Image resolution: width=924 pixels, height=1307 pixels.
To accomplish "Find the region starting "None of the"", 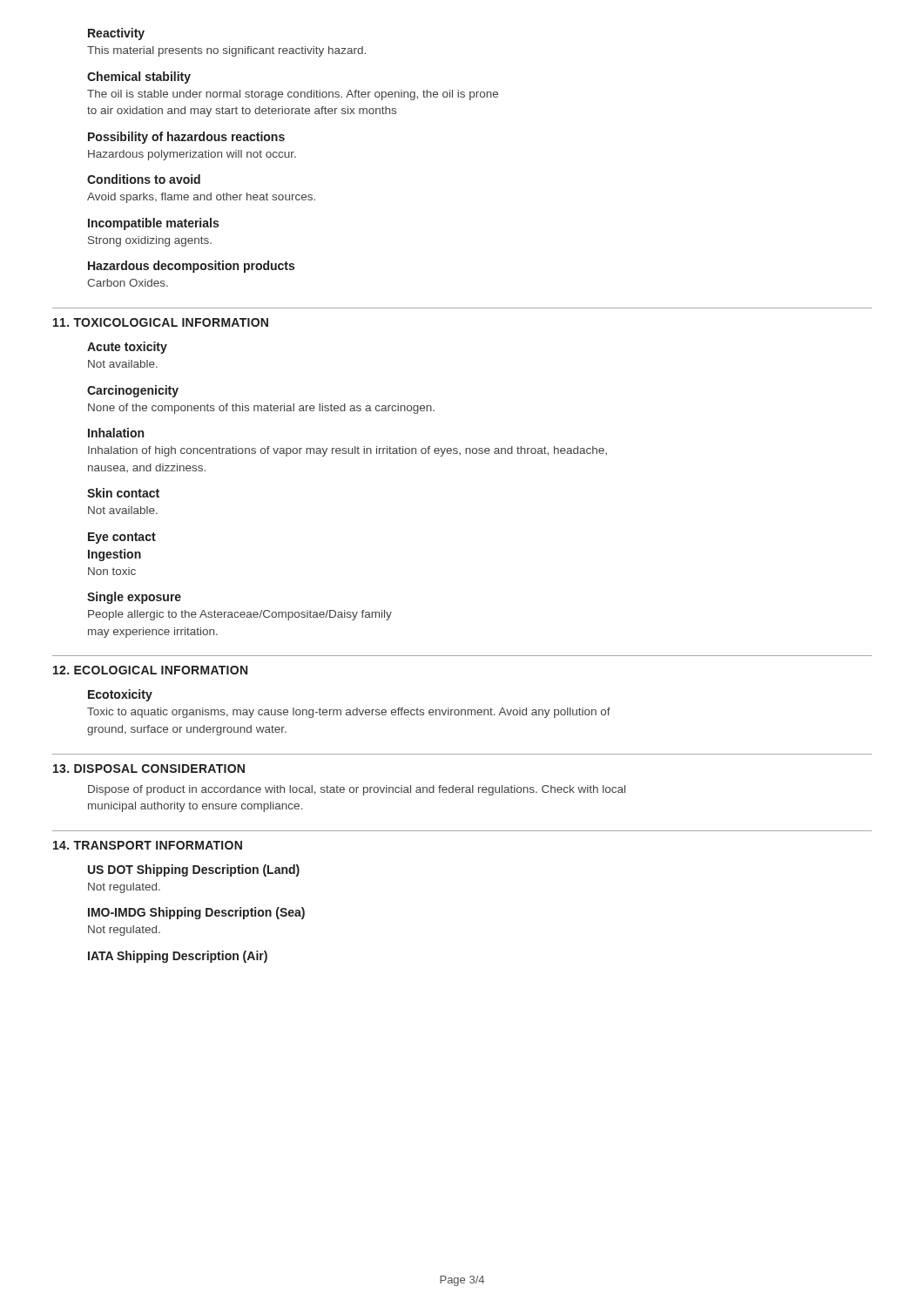I will coord(261,409).
